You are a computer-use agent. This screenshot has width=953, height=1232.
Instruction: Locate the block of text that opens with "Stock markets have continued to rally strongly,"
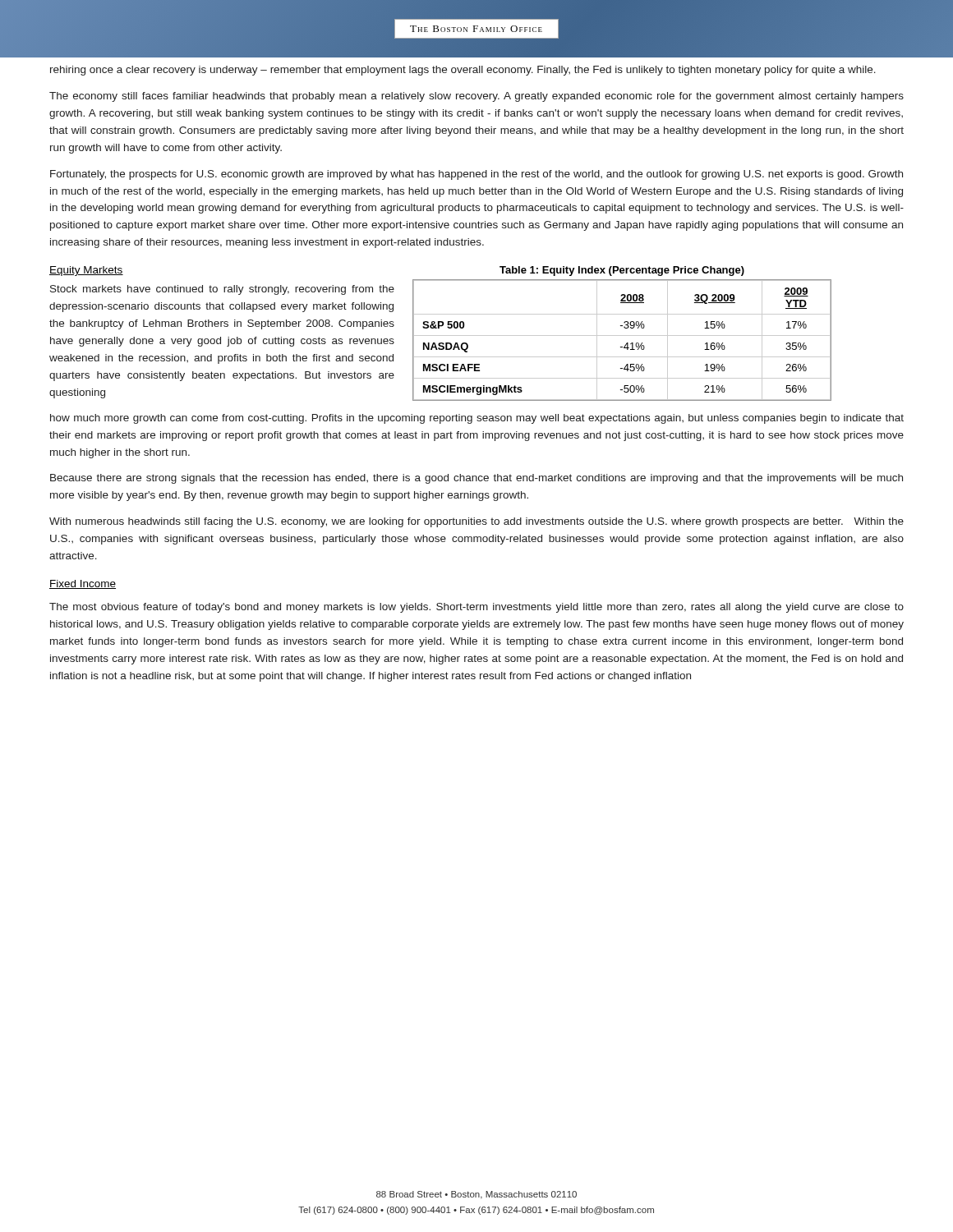coord(222,340)
